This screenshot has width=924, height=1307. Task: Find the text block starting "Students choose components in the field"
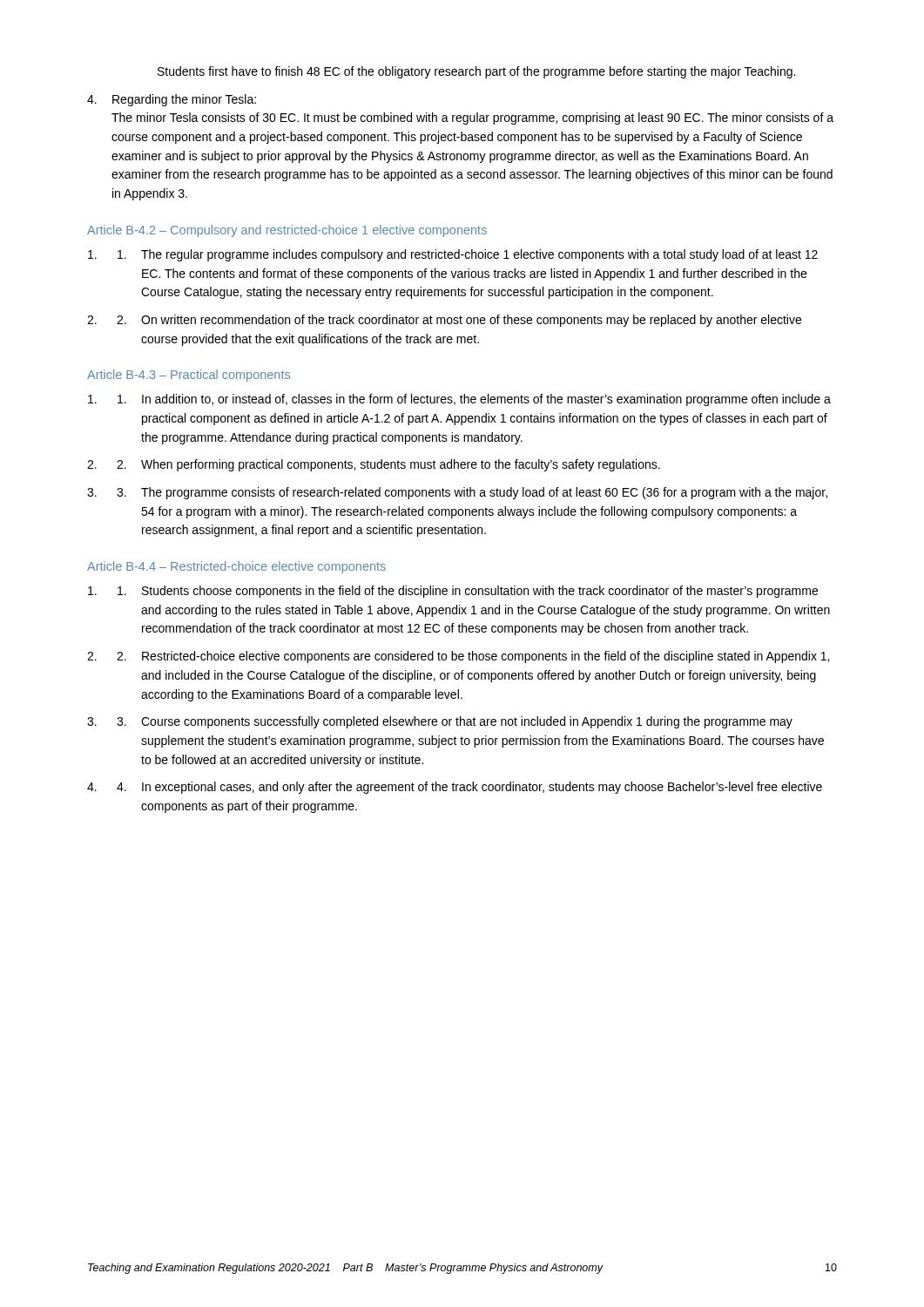point(477,610)
